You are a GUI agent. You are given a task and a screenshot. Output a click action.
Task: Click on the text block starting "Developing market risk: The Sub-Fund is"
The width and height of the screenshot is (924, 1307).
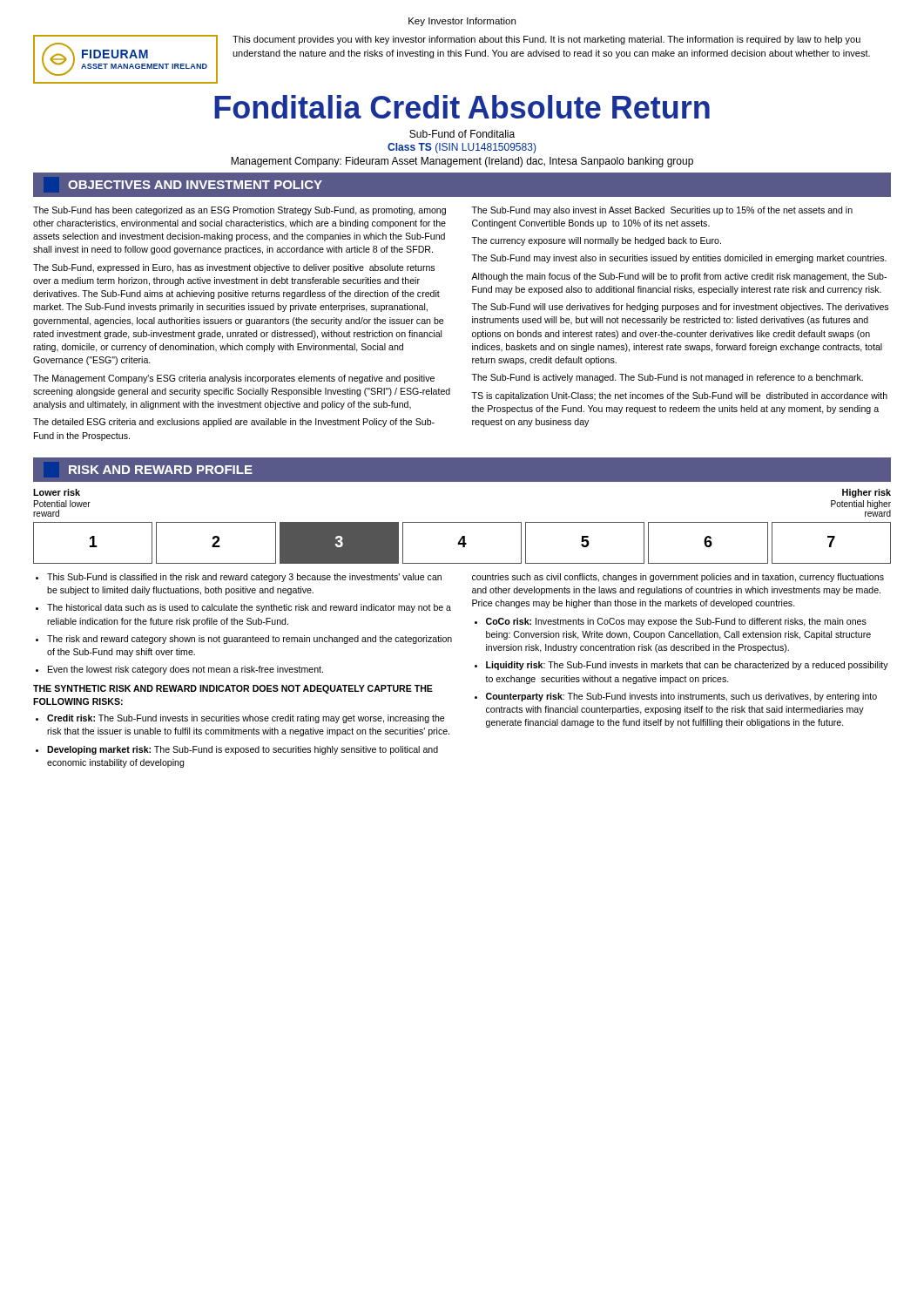(243, 756)
